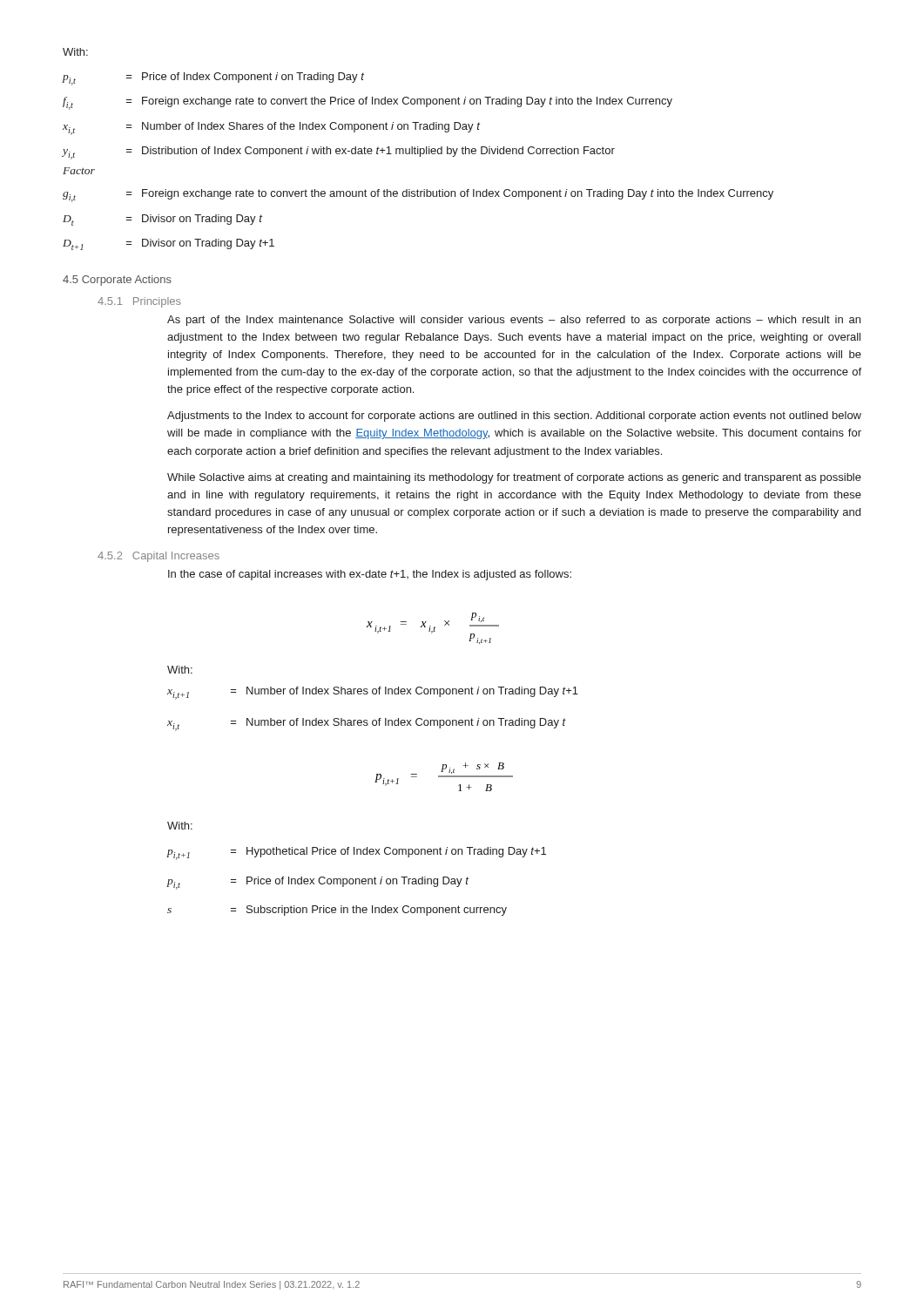Locate the section header with the text "4.5.1 Principles"

[x=139, y=301]
